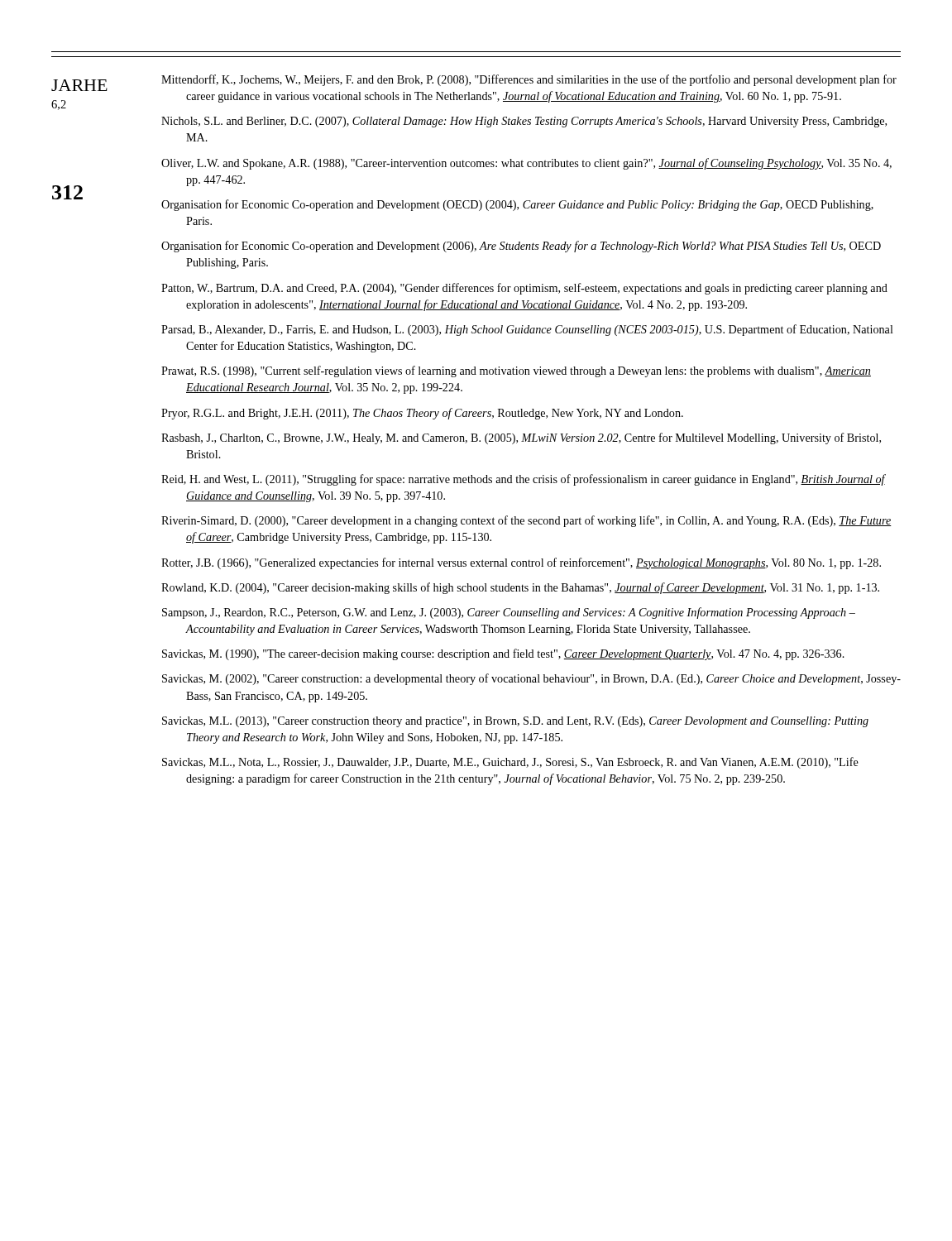Where is the passage that starts "Rowland, K.D. (2004),"?

[521, 587]
